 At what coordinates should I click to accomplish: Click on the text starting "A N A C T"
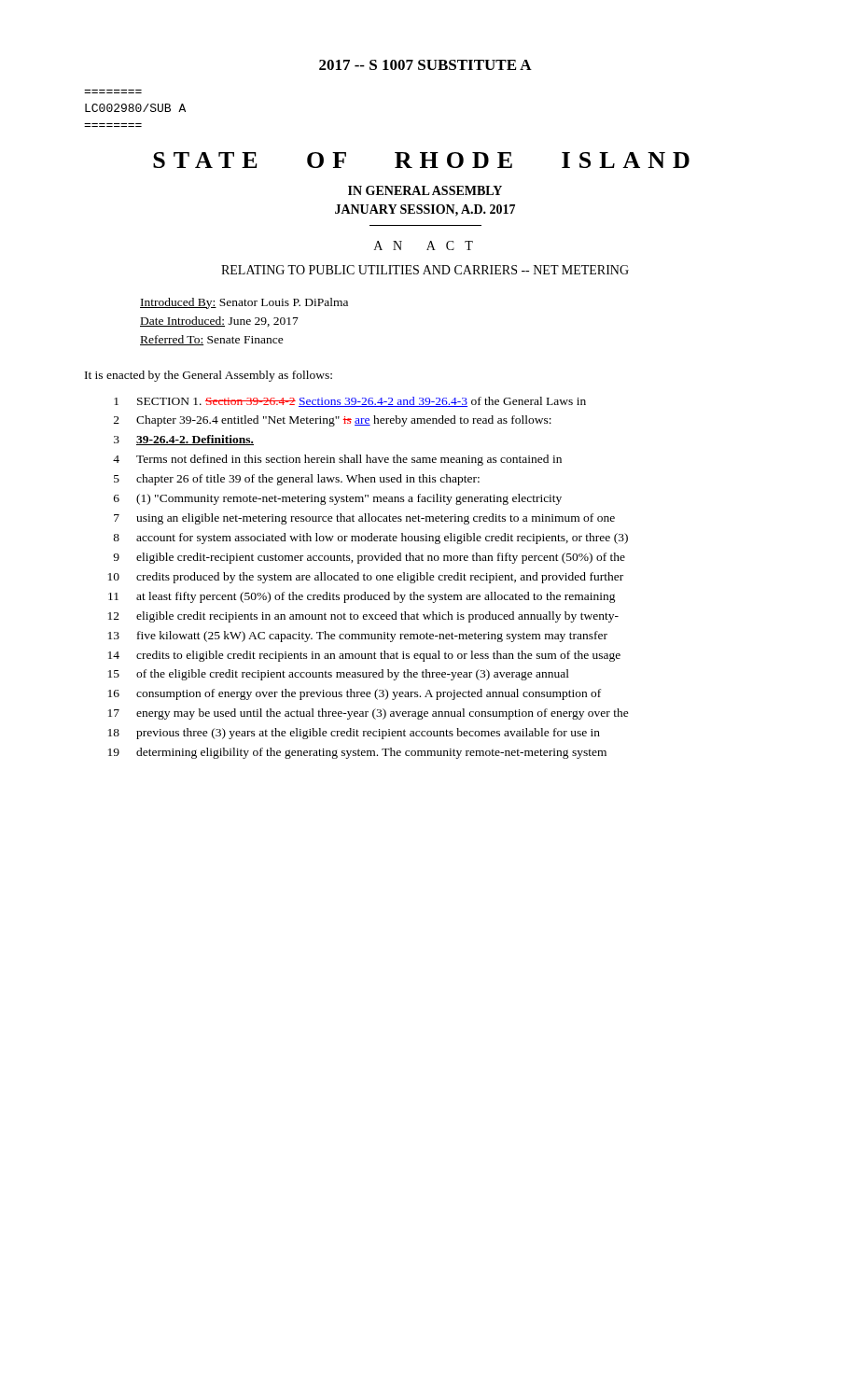pyautogui.click(x=425, y=246)
